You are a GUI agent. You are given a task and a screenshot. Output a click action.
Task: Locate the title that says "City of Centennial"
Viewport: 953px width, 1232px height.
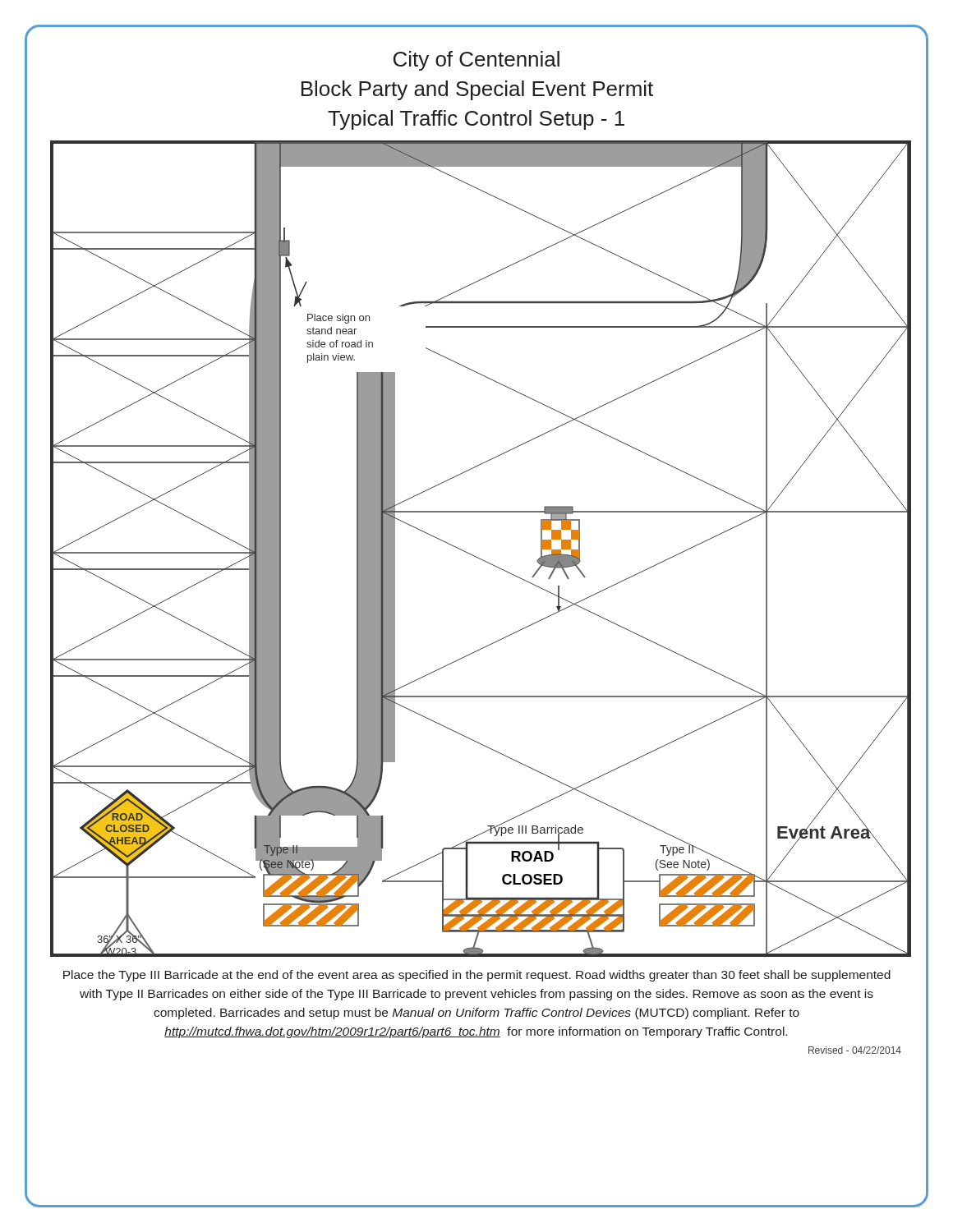476,89
